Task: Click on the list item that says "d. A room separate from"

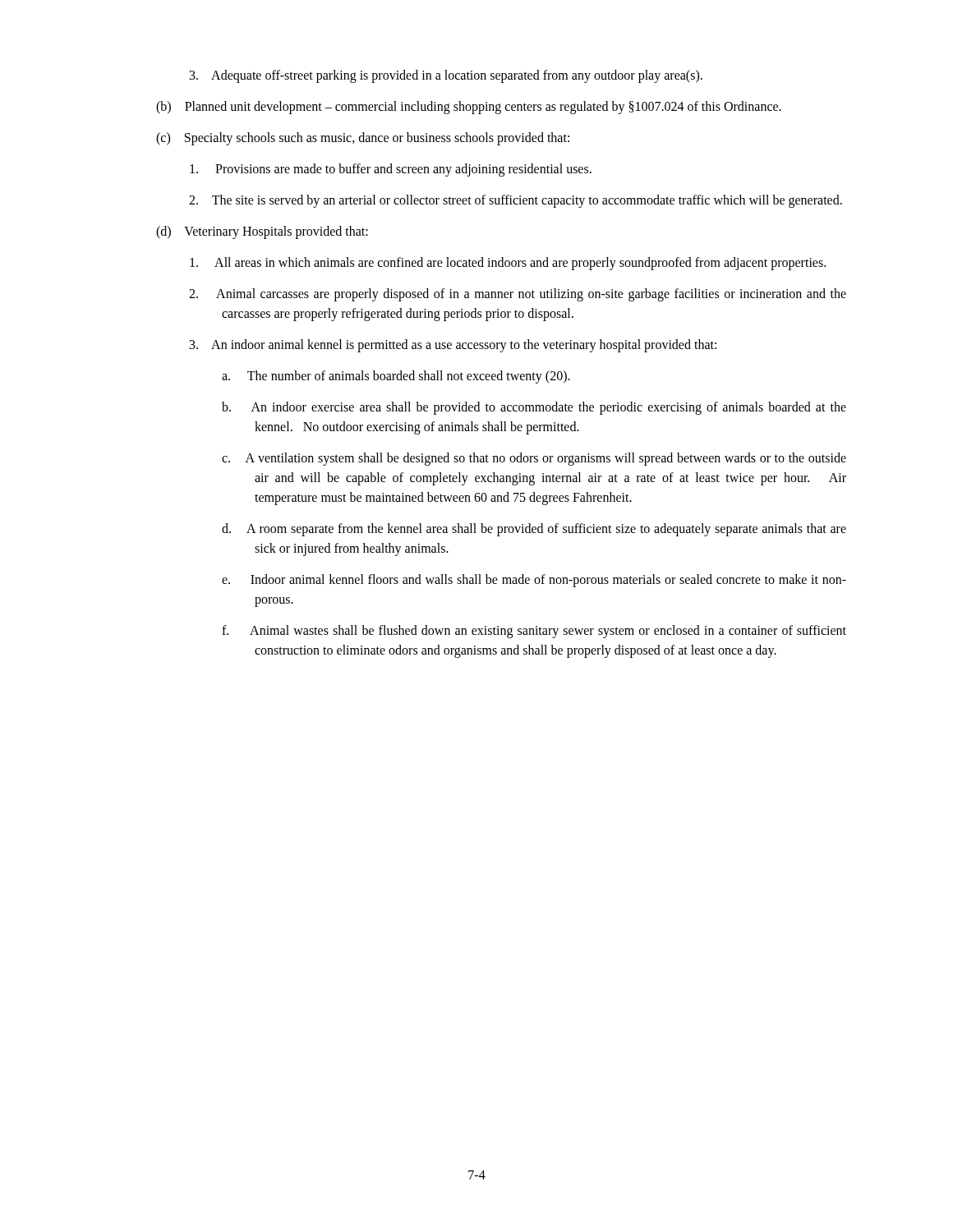Action: tap(534, 539)
